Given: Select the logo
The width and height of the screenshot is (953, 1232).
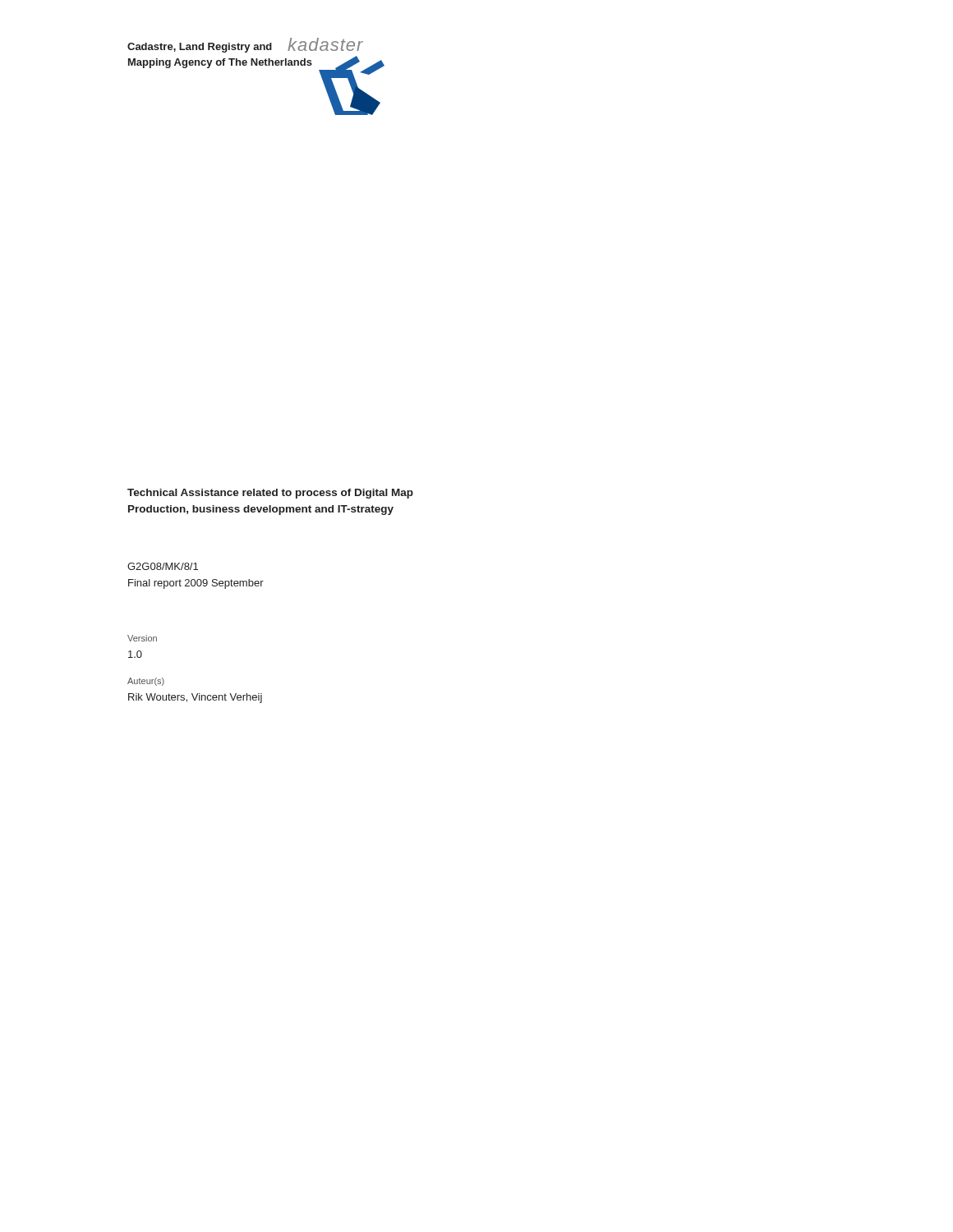Looking at the screenshot, I should 361,70.
